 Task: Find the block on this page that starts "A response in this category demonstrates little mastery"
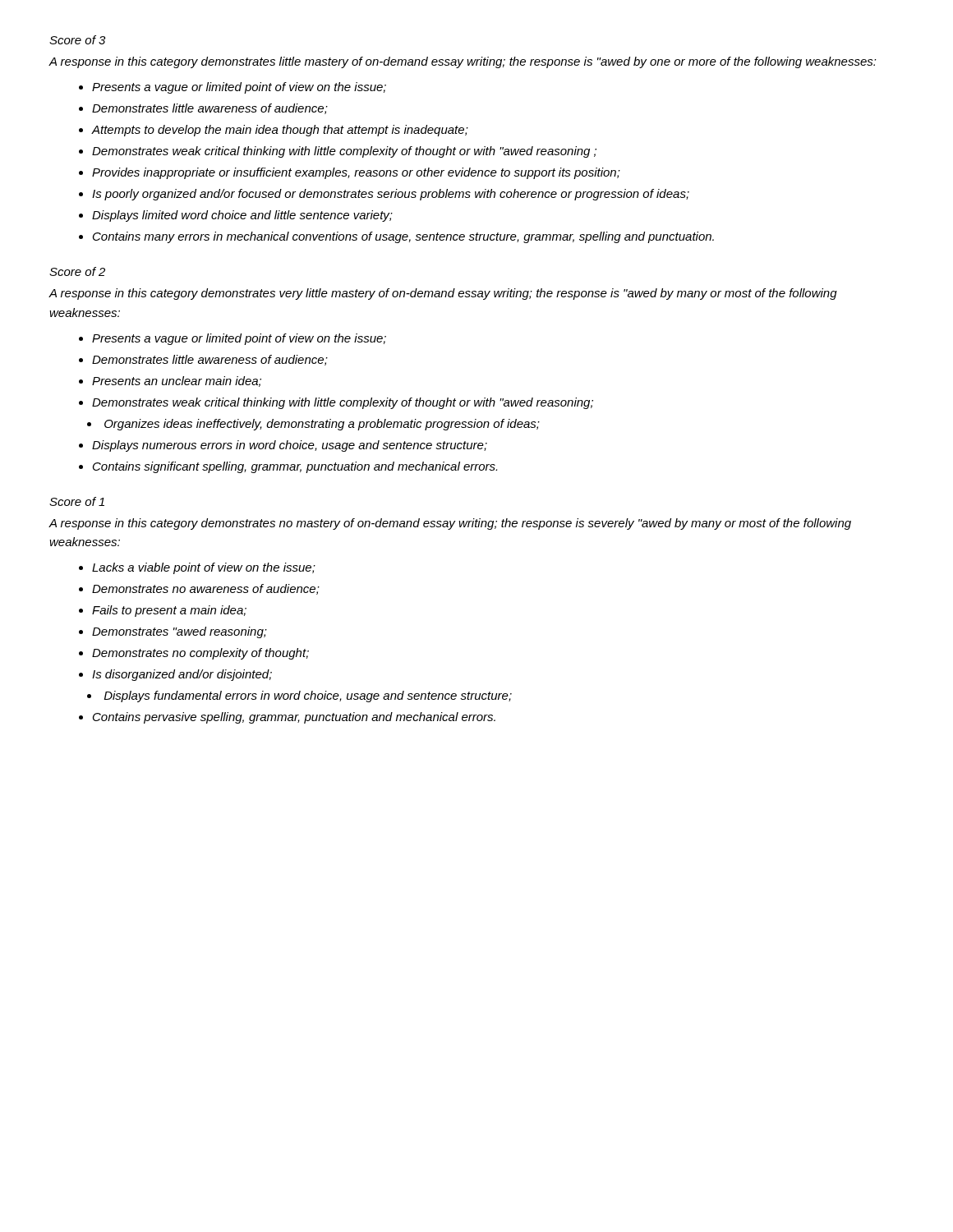click(x=463, y=61)
